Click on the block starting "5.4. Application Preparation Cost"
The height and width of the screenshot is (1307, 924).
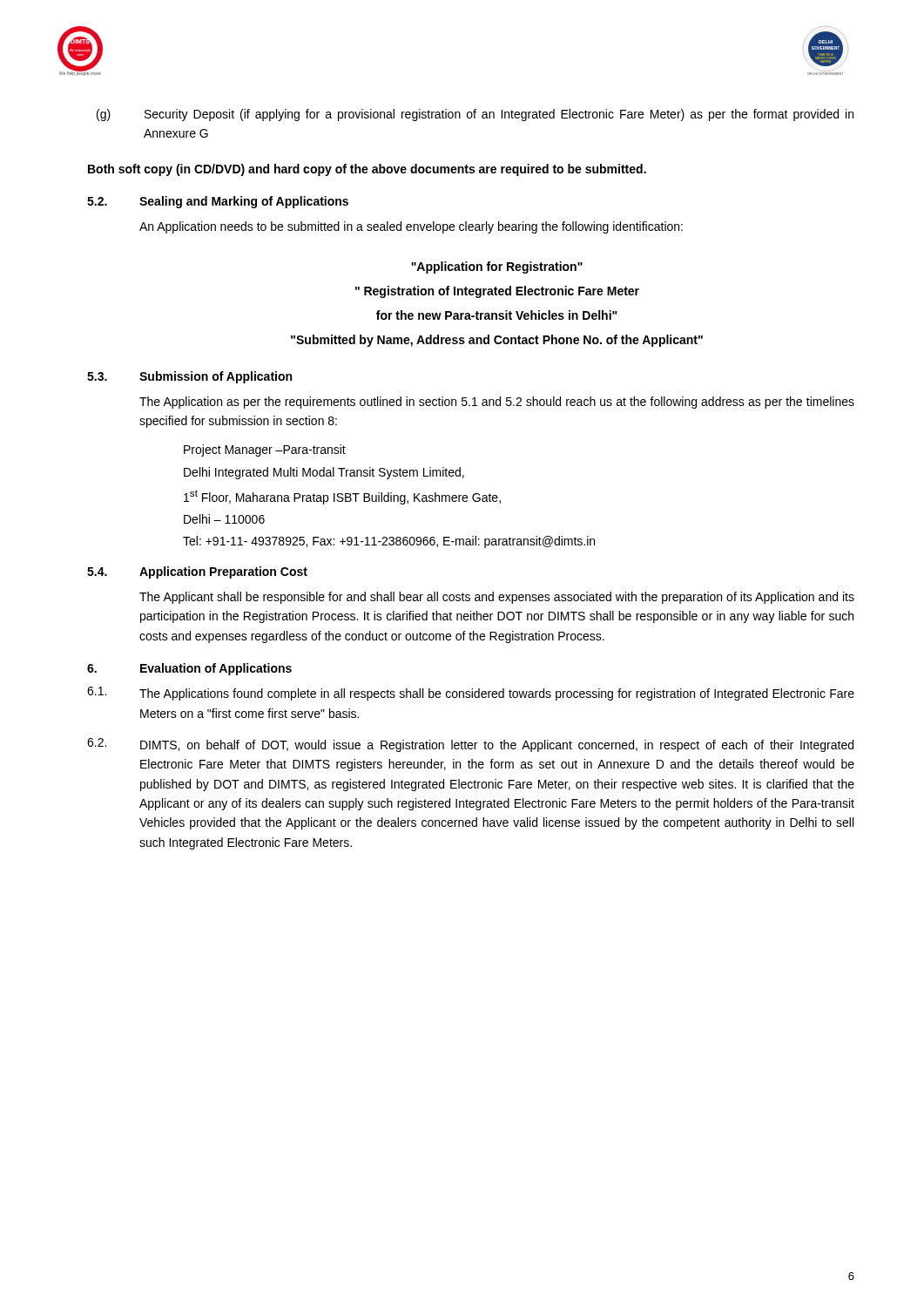tap(197, 572)
